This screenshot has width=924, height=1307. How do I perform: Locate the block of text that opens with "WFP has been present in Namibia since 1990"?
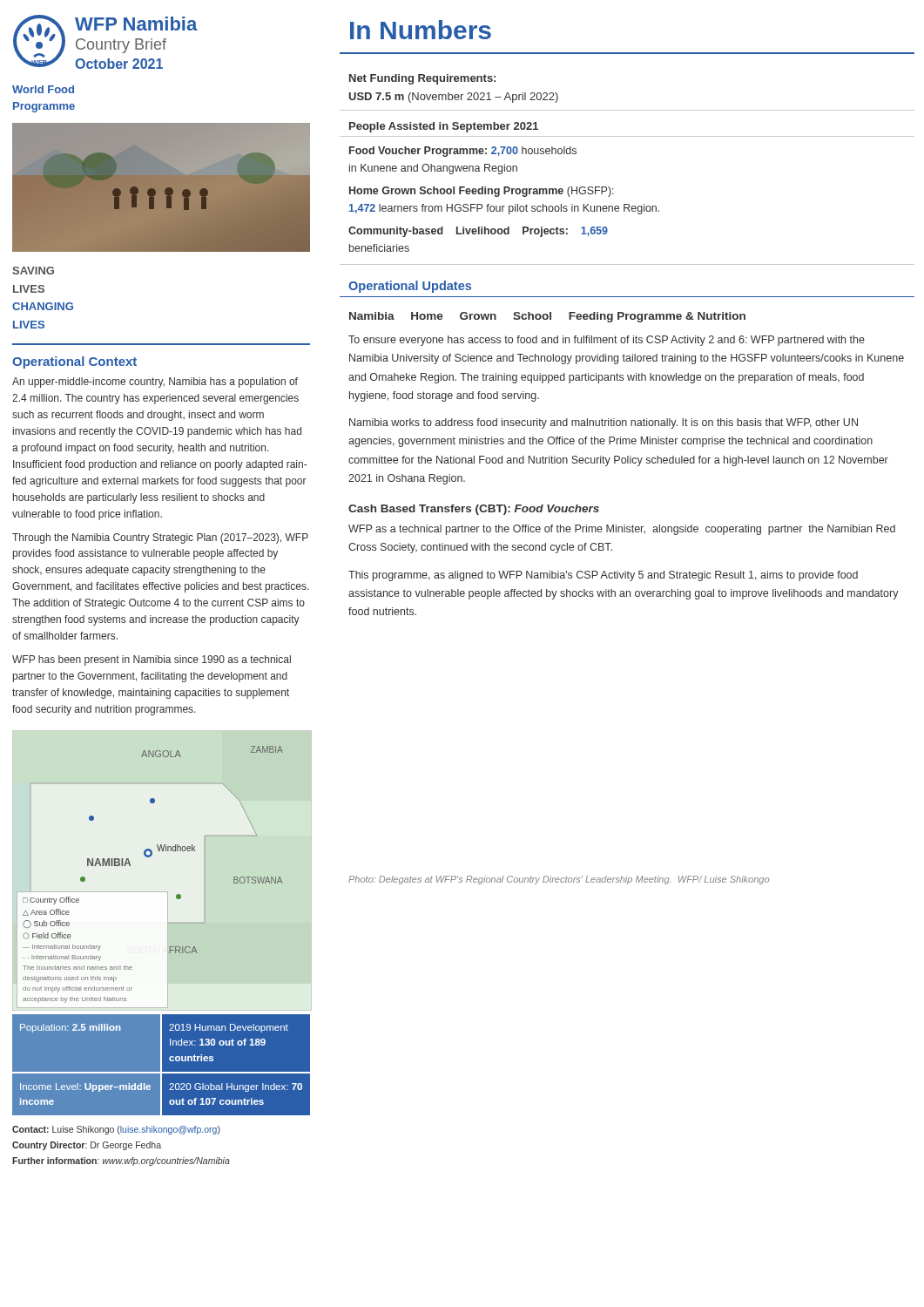pyautogui.click(x=152, y=685)
